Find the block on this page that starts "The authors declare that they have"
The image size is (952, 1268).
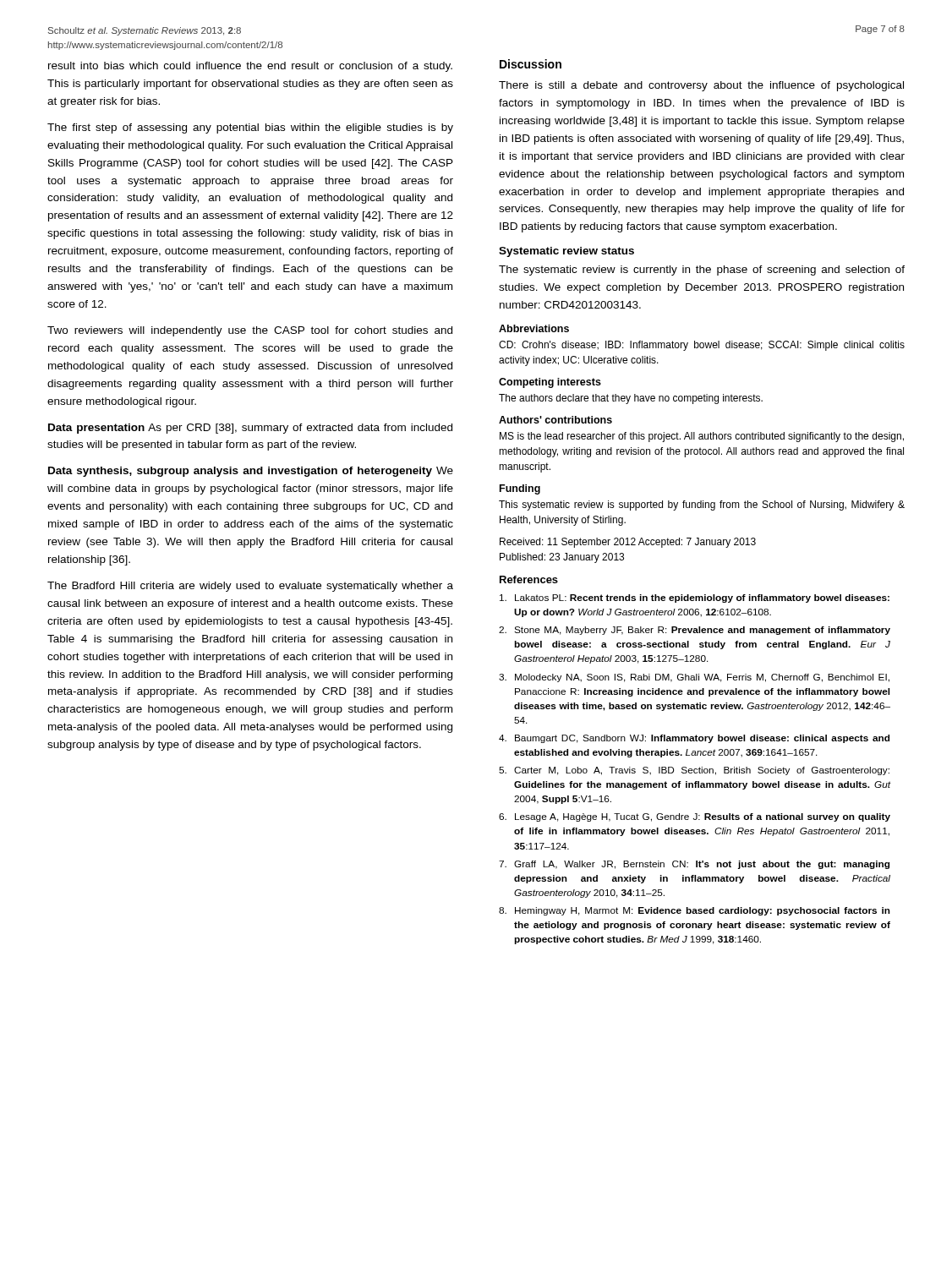click(631, 398)
